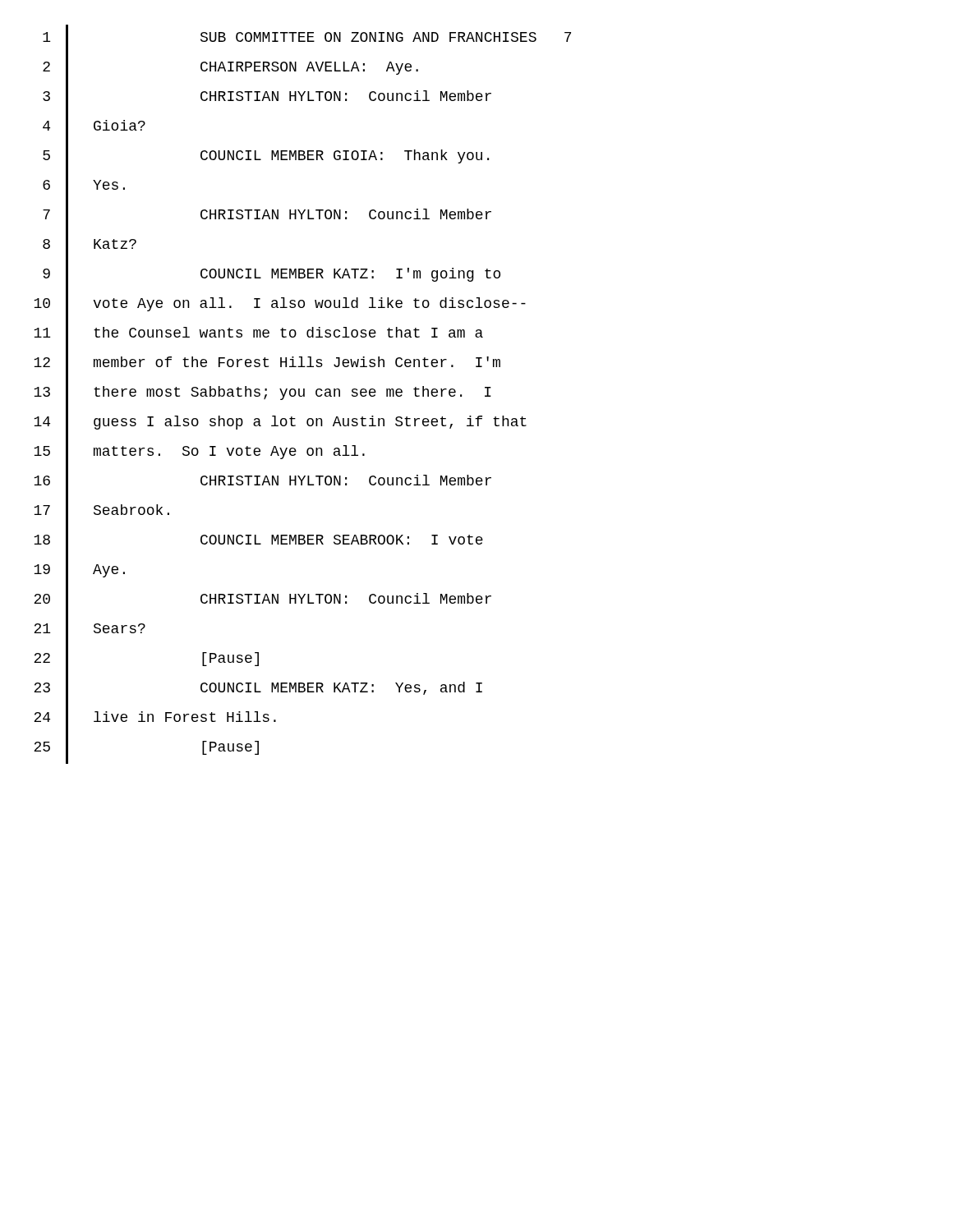Point to the region starting "20 CHRISTIAN HYLTON: Council Member"

pyautogui.click(x=476, y=601)
